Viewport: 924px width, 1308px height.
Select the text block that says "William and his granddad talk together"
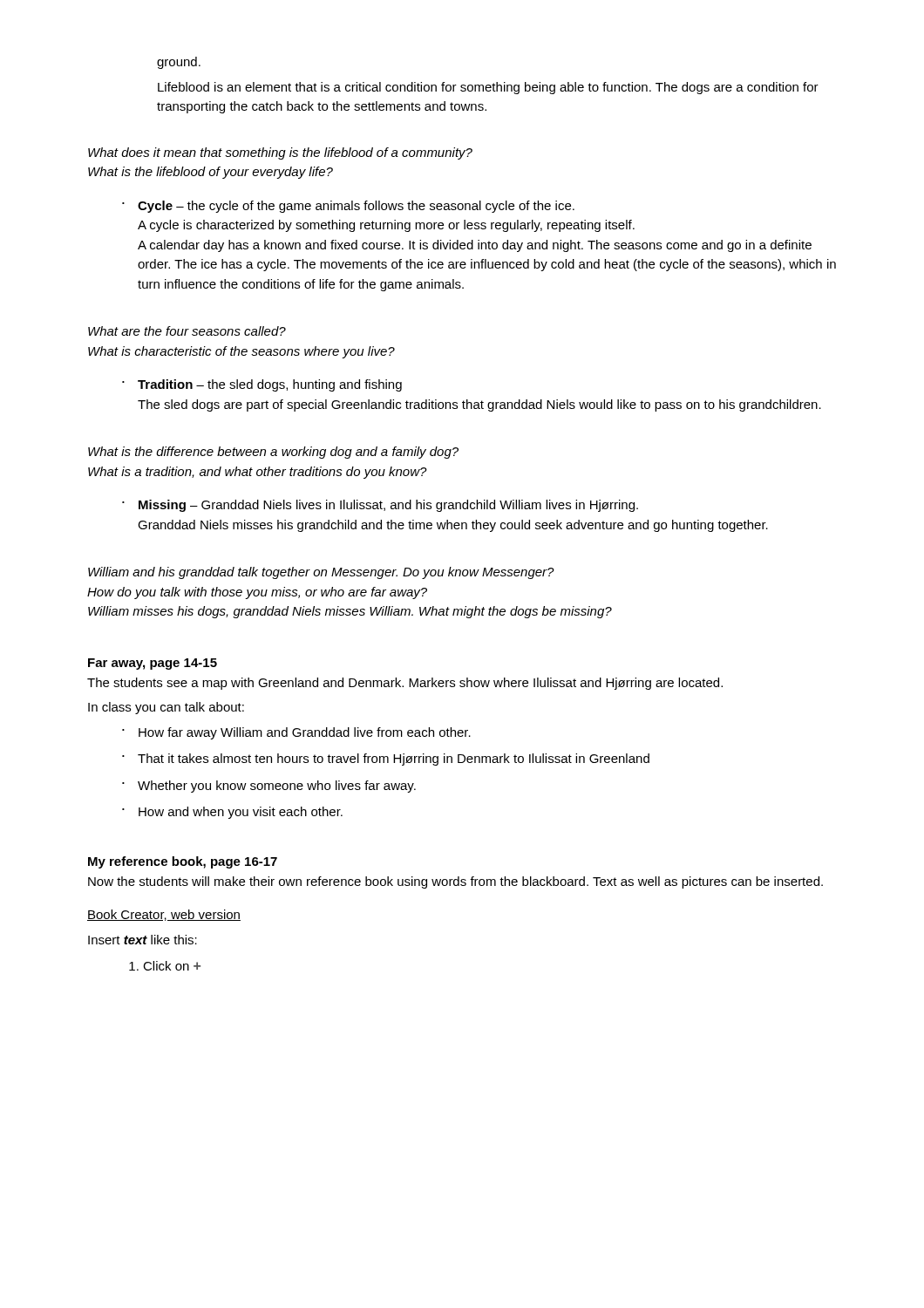point(349,591)
